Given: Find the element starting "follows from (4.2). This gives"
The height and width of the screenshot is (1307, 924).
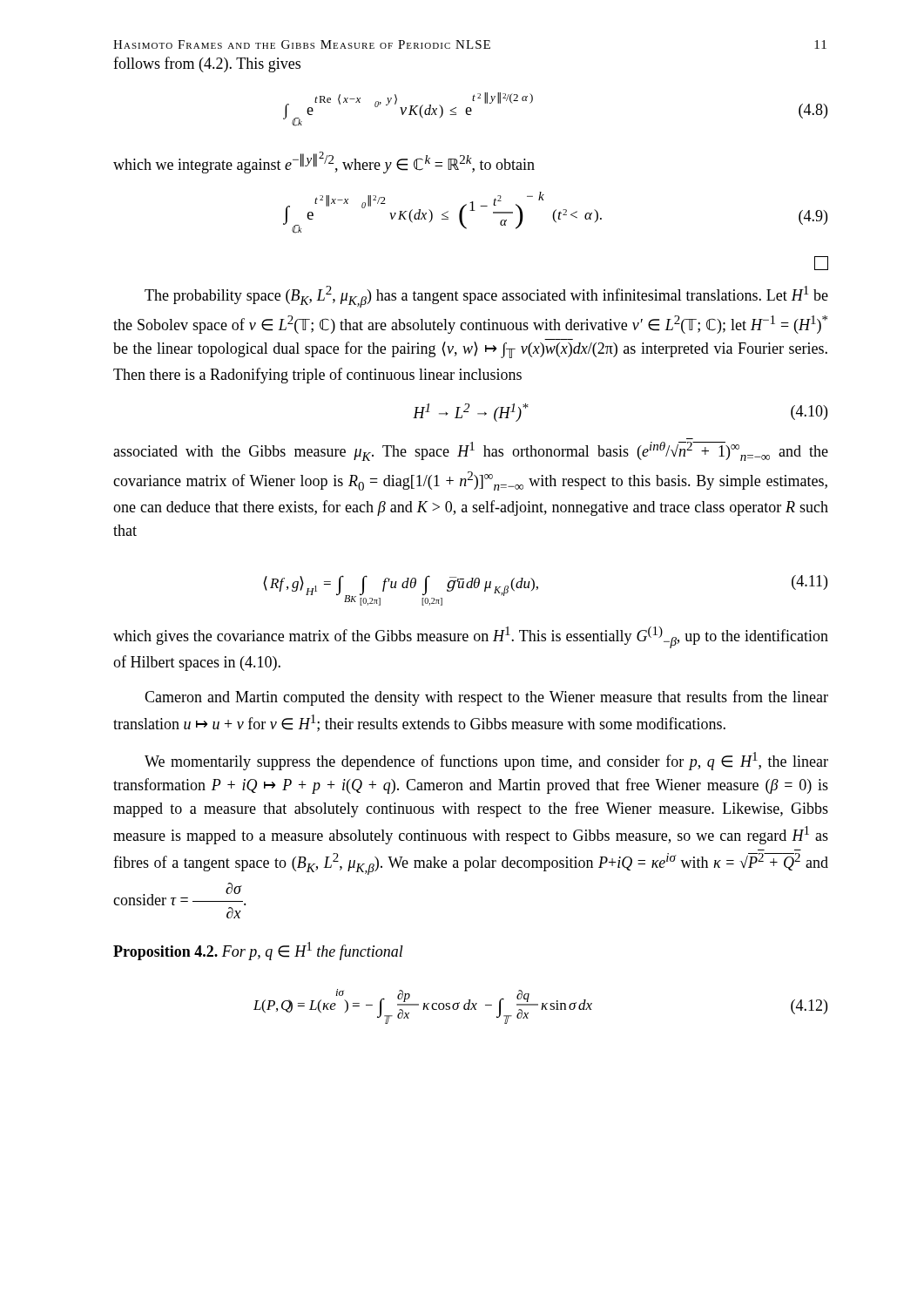Looking at the screenshot, I should tap(207, 64).
